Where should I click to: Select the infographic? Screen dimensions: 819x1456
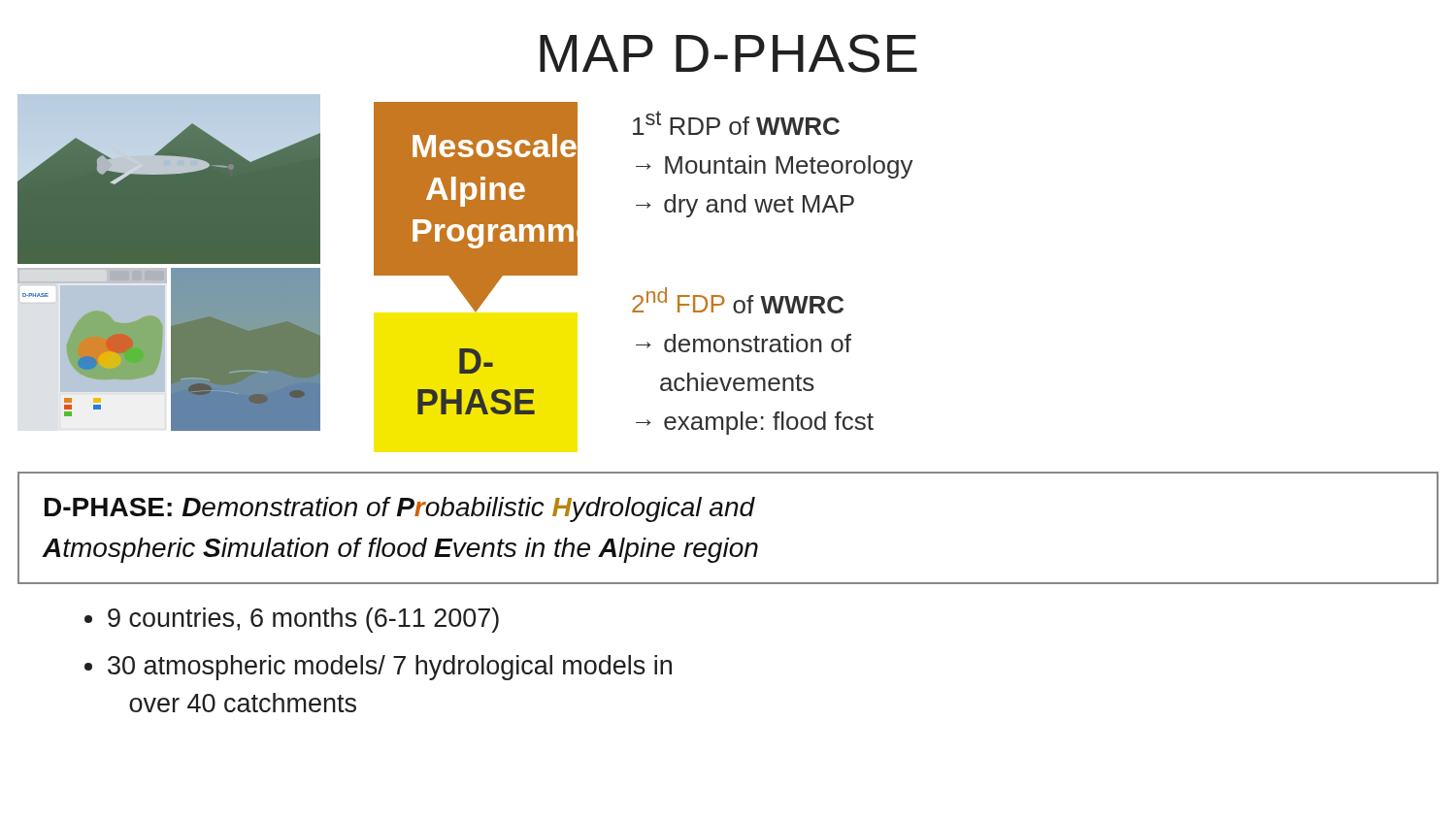click(476, 277)
